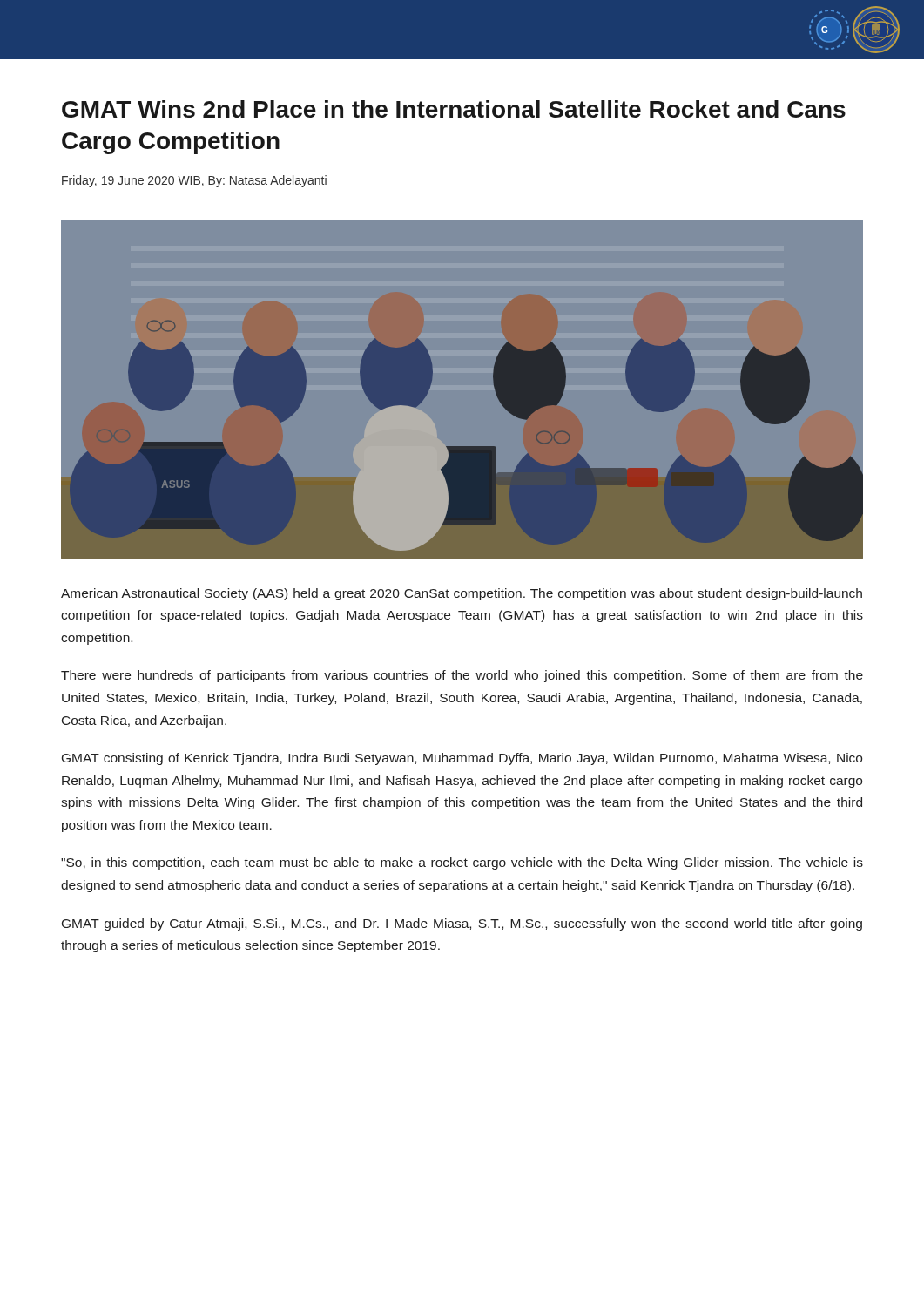Select the photo
This screenshot has height=1307, width=924.
pyautogui.click(x=462, y=389)
